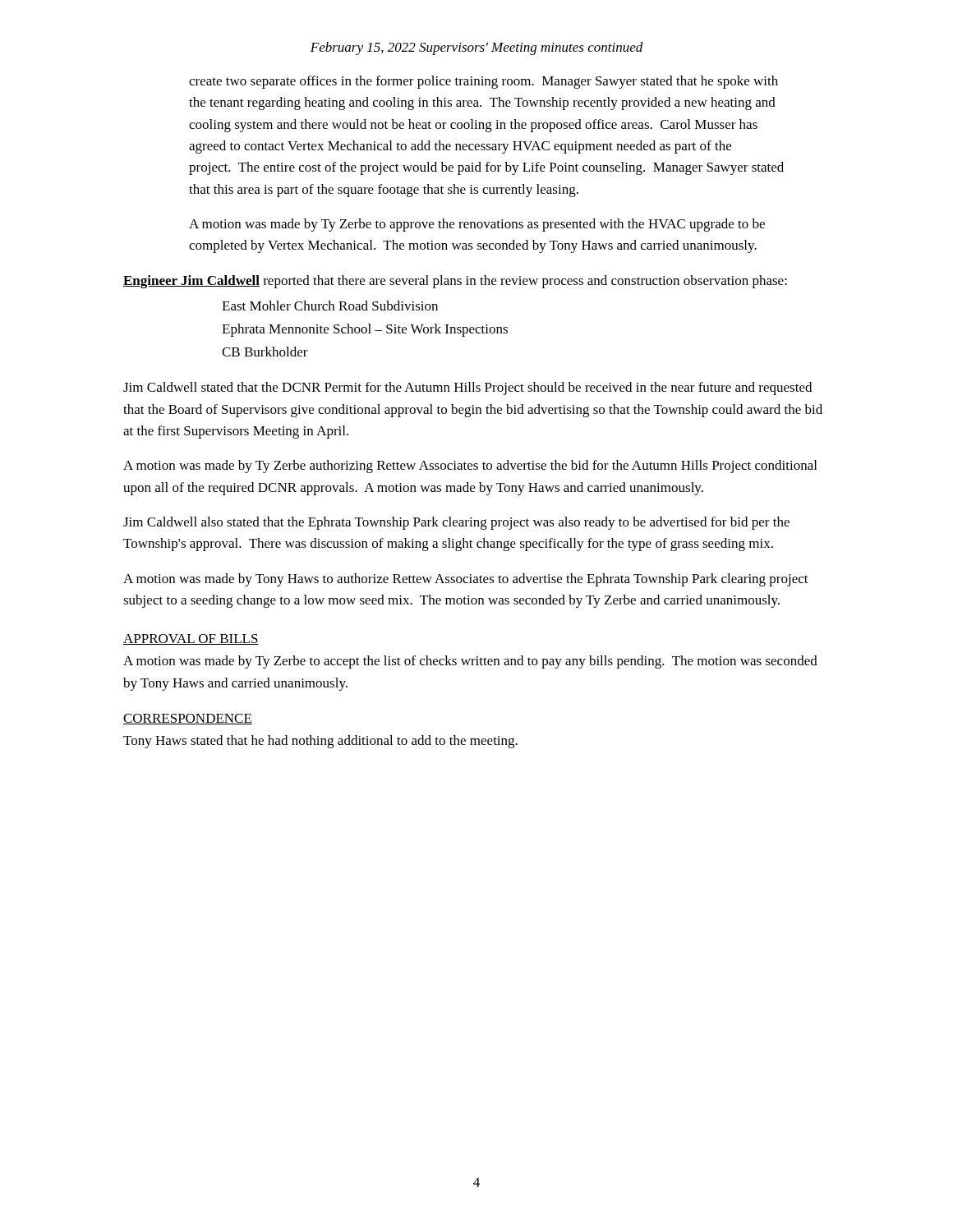Locate the list item with the text "East Mohler Church Road Subdivision"
The width and height of the screenshot is (953, 1232).
pyautogui.click(x=330, y=306)
